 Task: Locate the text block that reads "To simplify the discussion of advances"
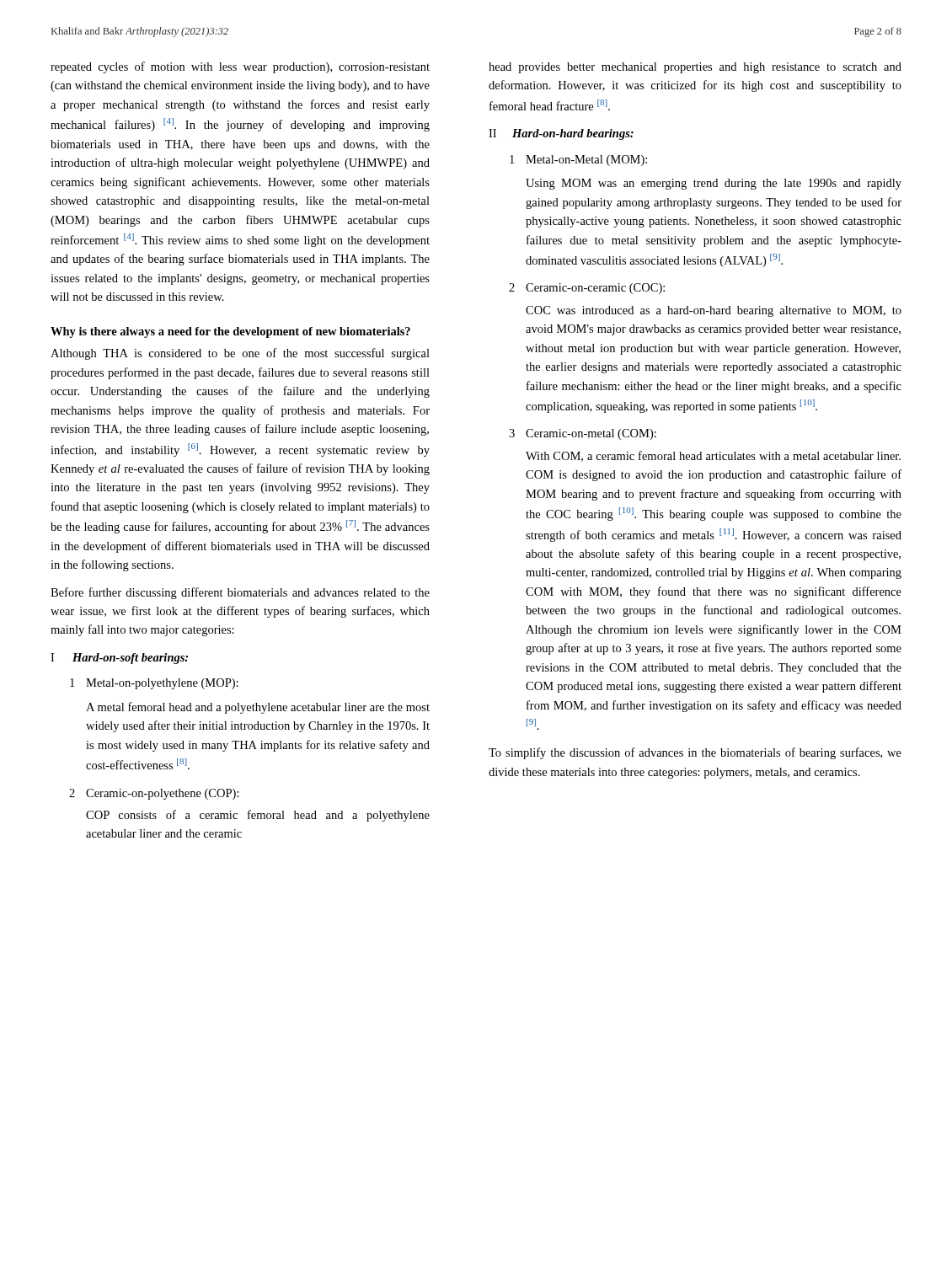pyautogui.click(x=695, y=763)
